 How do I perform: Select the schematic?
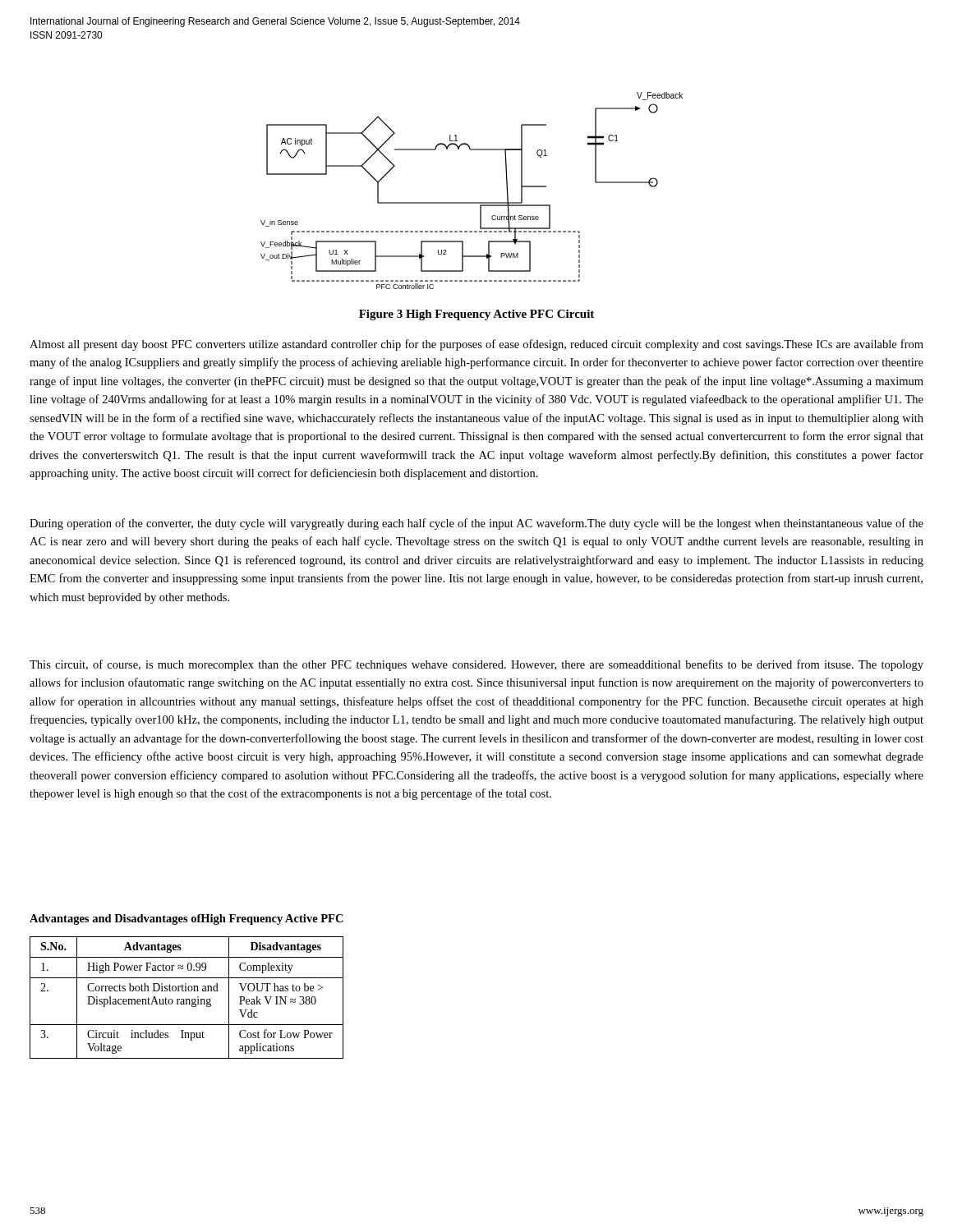pyautogui.click(x=476, y=178)
